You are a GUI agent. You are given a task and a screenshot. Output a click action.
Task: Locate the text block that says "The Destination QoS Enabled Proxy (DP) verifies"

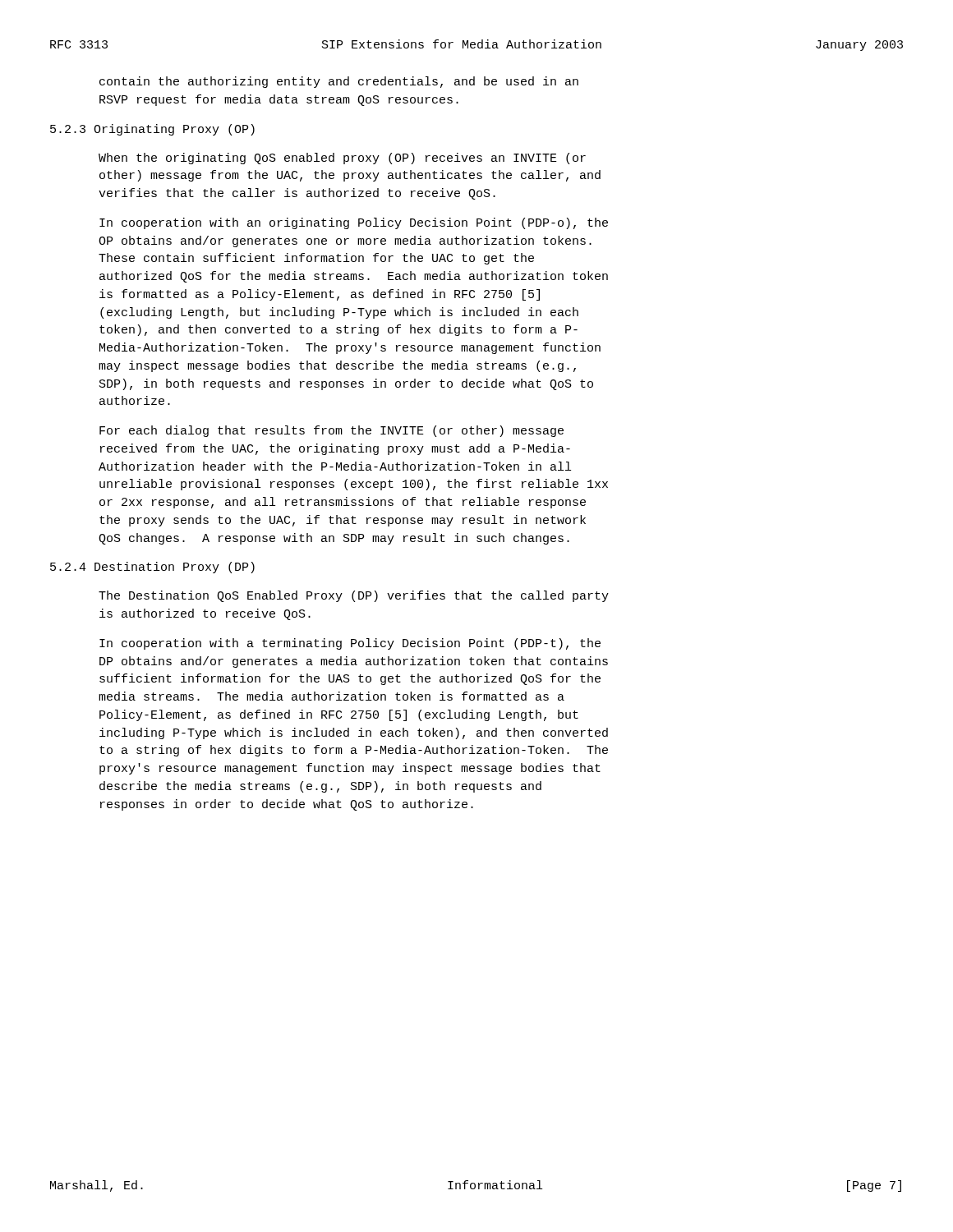click(x=354, y=606)
